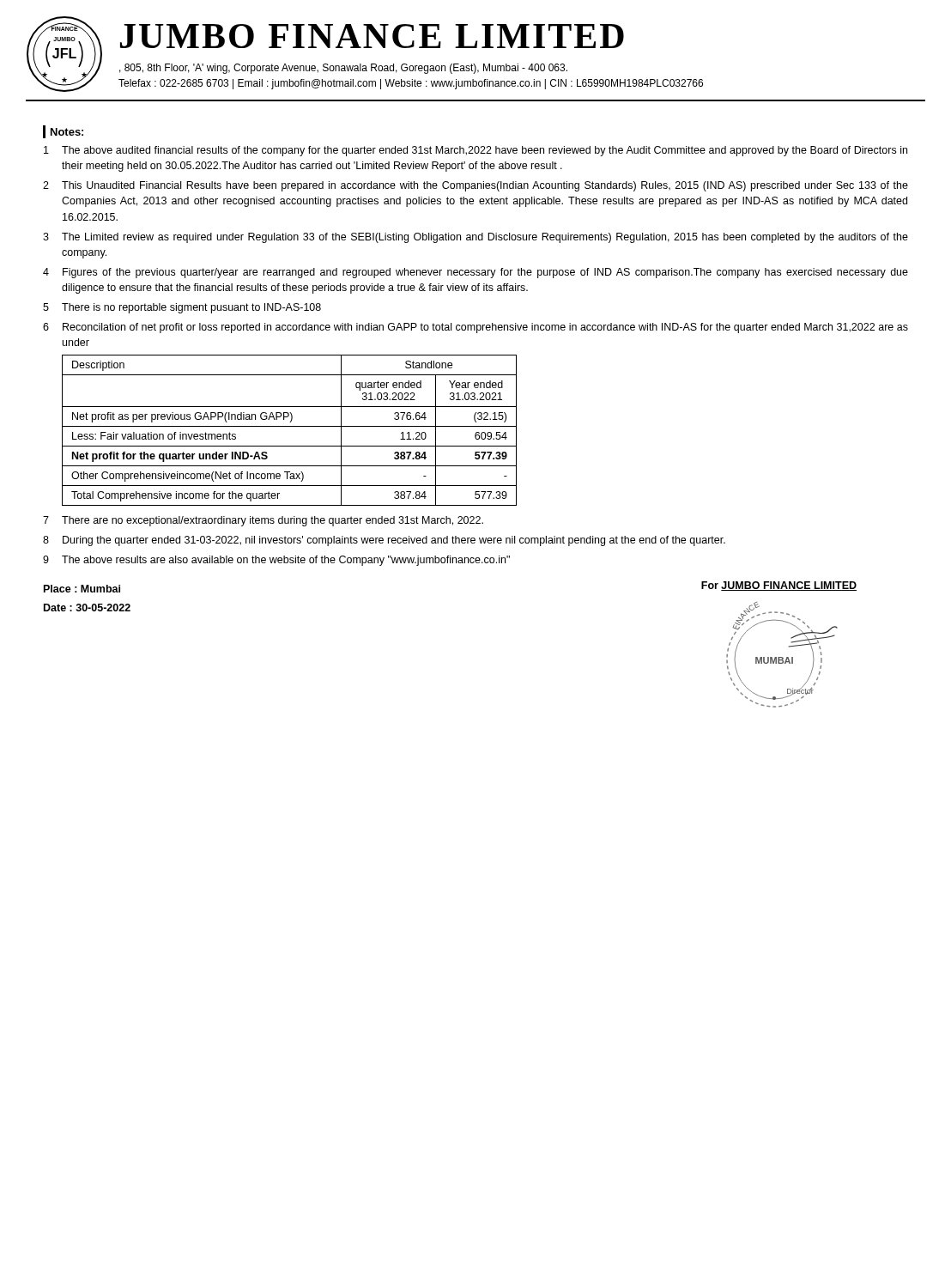Viewport: 951px width, 1288px height.
Task: Click on the element starting "7 There are no exceptional/extraordinary items during the"
Action: pos(263,520)
